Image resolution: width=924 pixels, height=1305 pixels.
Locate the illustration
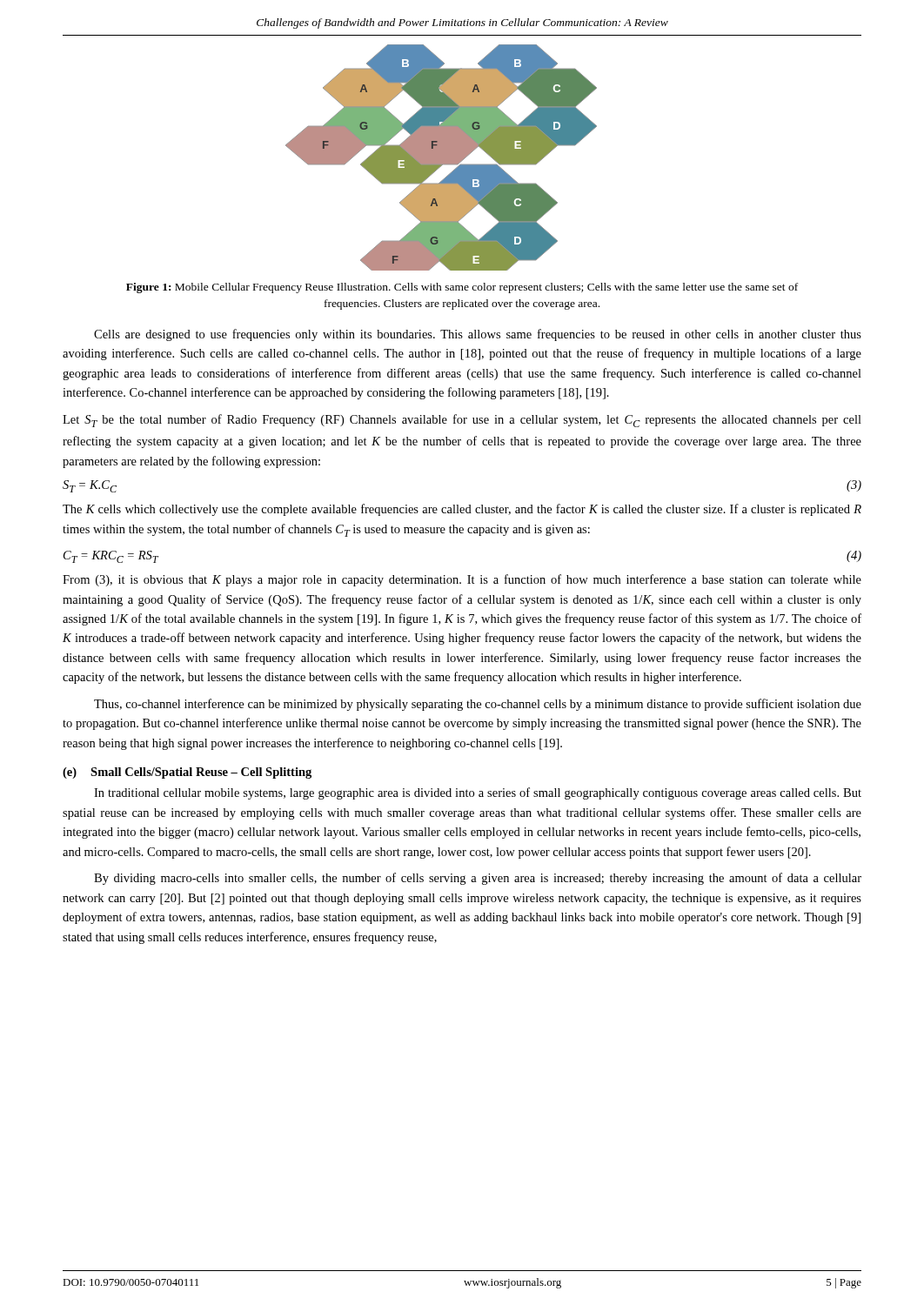[x=462, y=159]
